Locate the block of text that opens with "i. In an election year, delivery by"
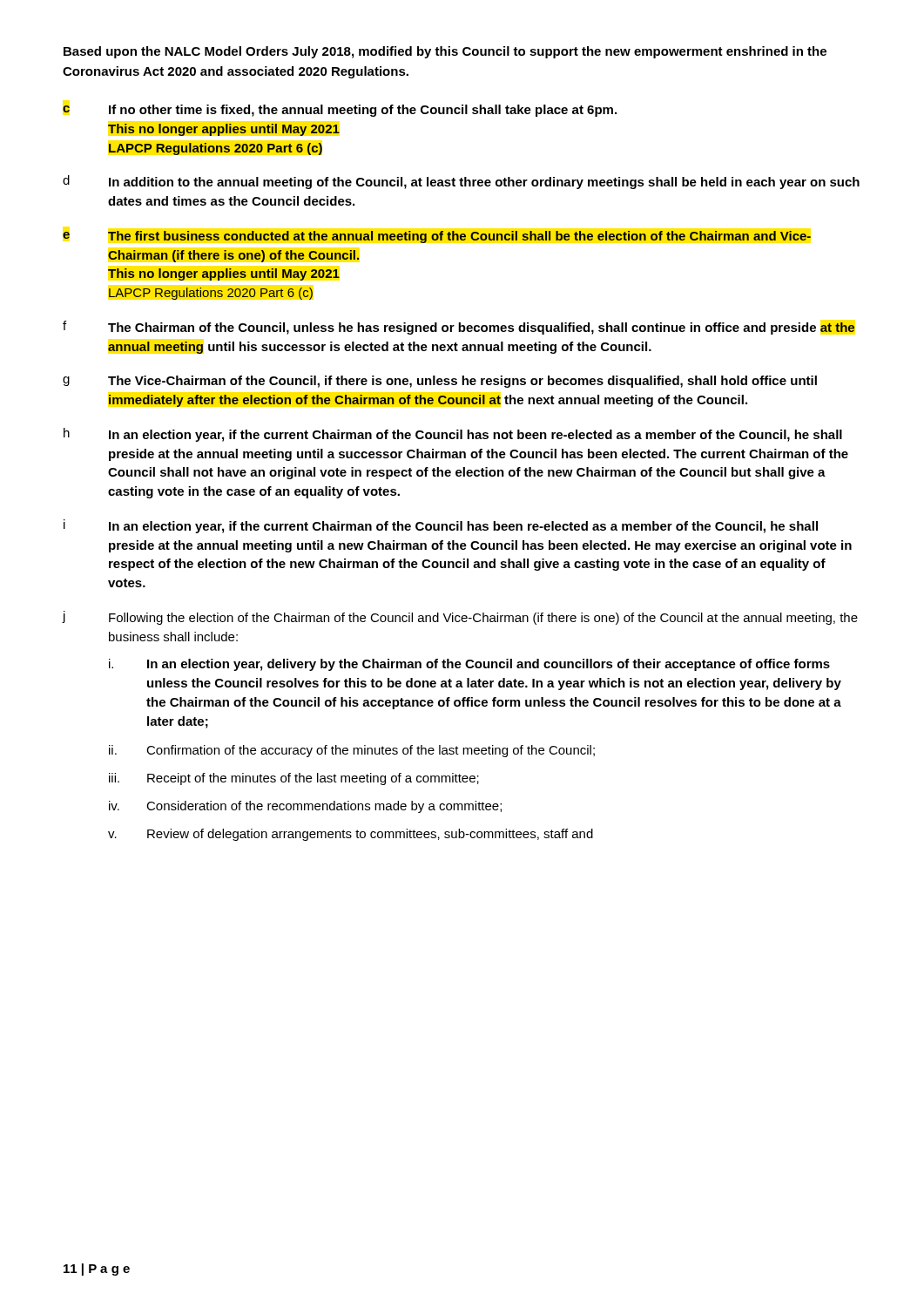 [x=485, y=692]
